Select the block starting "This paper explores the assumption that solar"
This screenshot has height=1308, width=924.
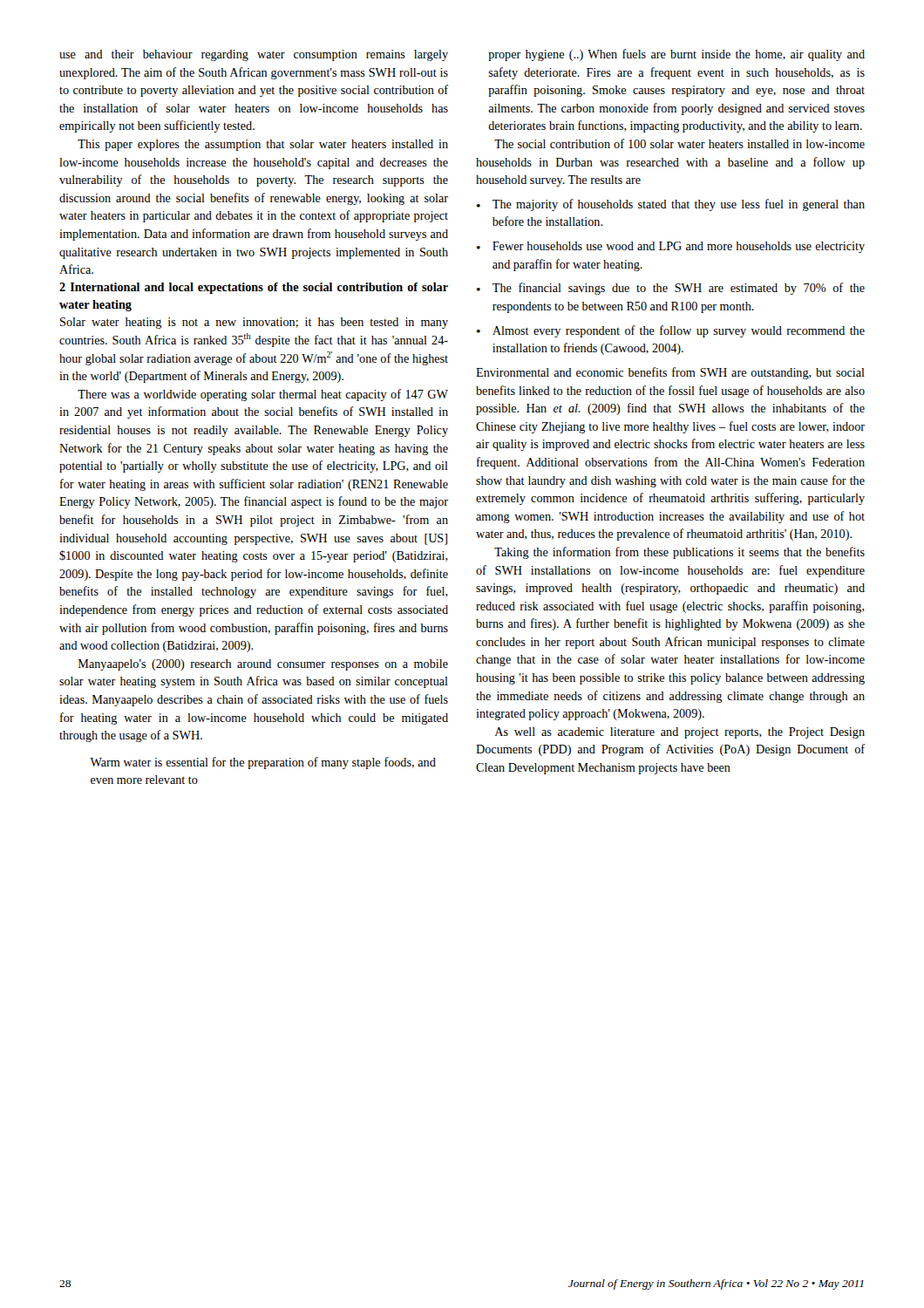pos(254,207)
